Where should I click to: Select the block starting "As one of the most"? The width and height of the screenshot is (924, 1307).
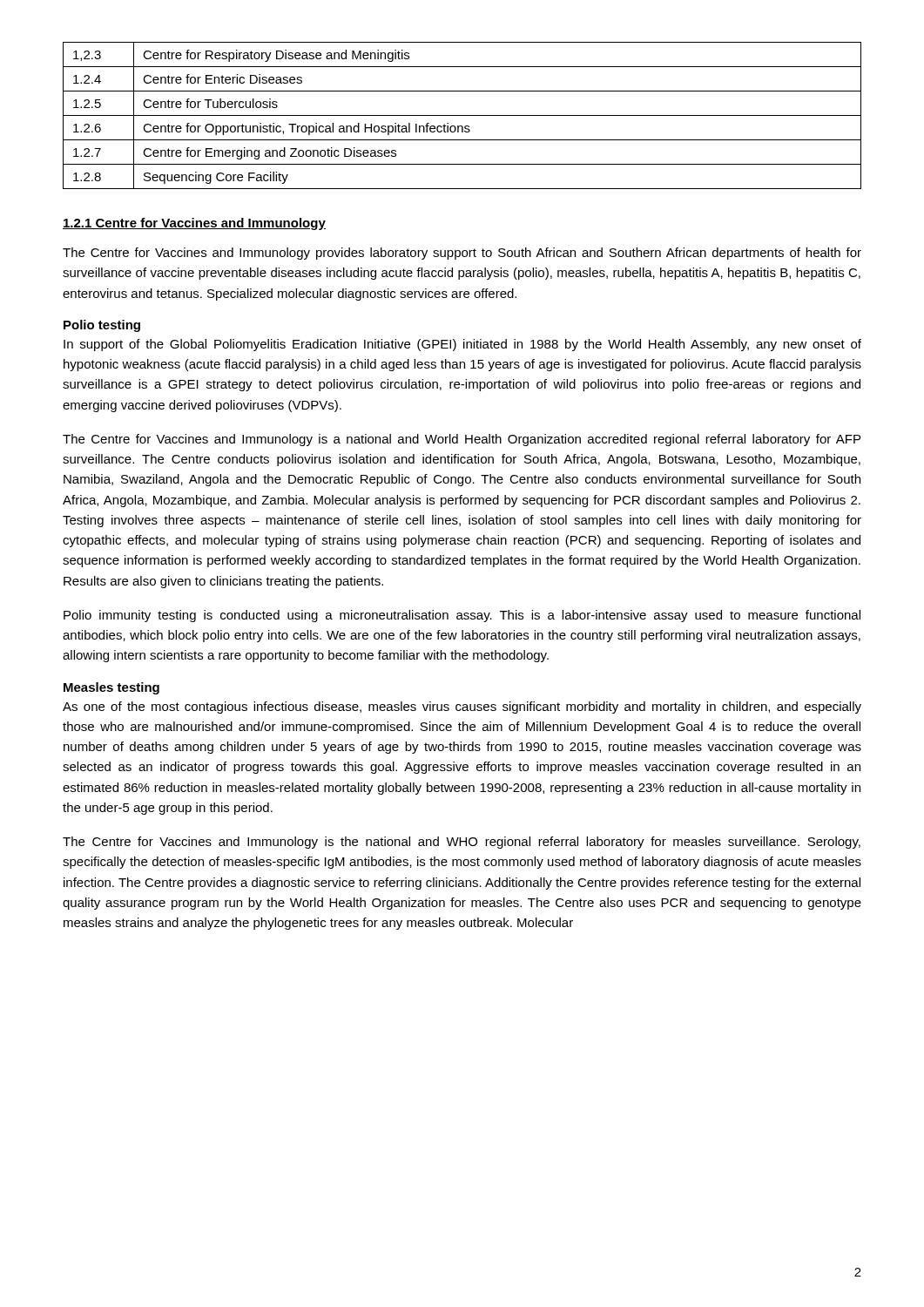pyautogui.click(x=462, y=756)
